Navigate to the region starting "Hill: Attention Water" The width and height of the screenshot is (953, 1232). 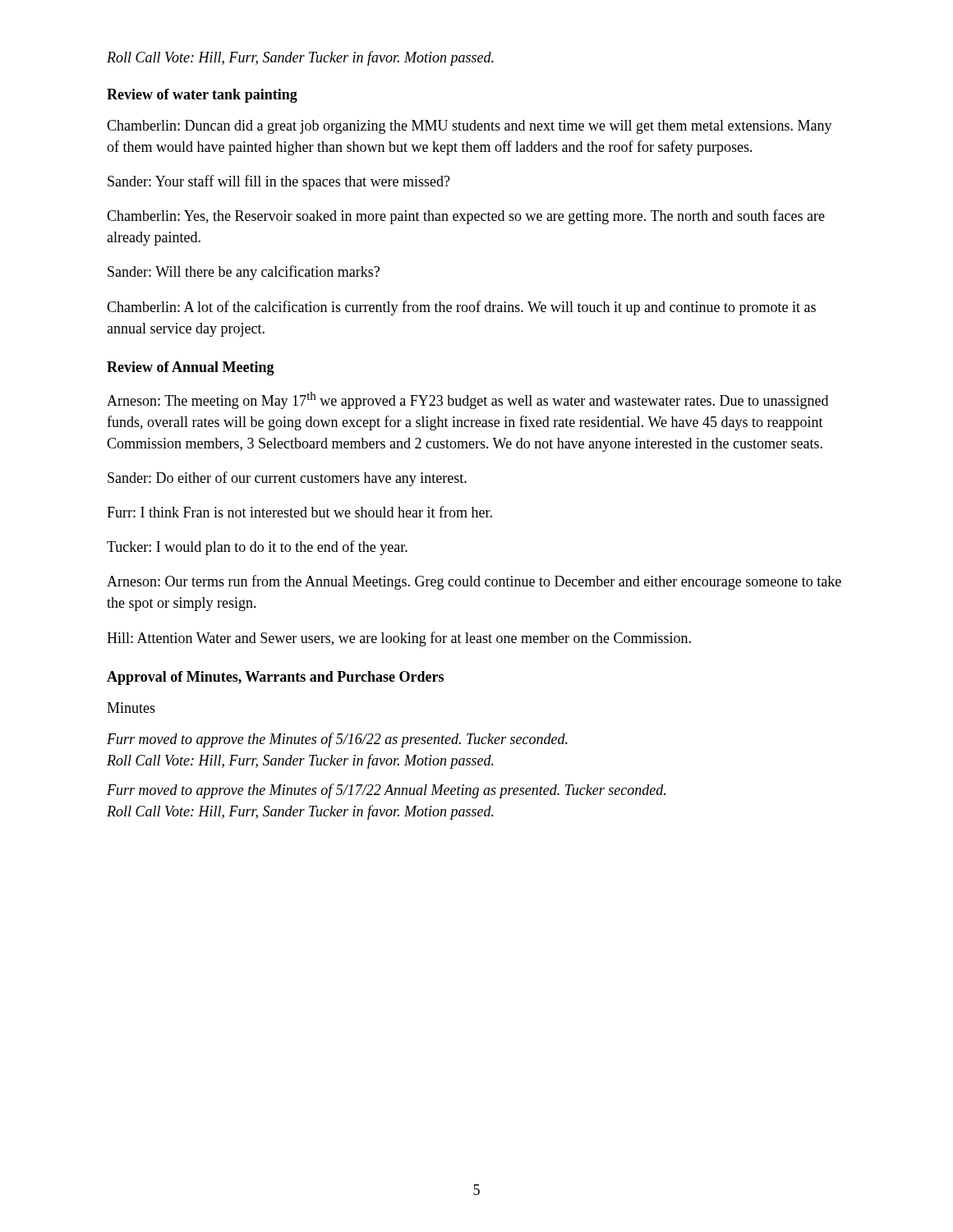[476, 638]
